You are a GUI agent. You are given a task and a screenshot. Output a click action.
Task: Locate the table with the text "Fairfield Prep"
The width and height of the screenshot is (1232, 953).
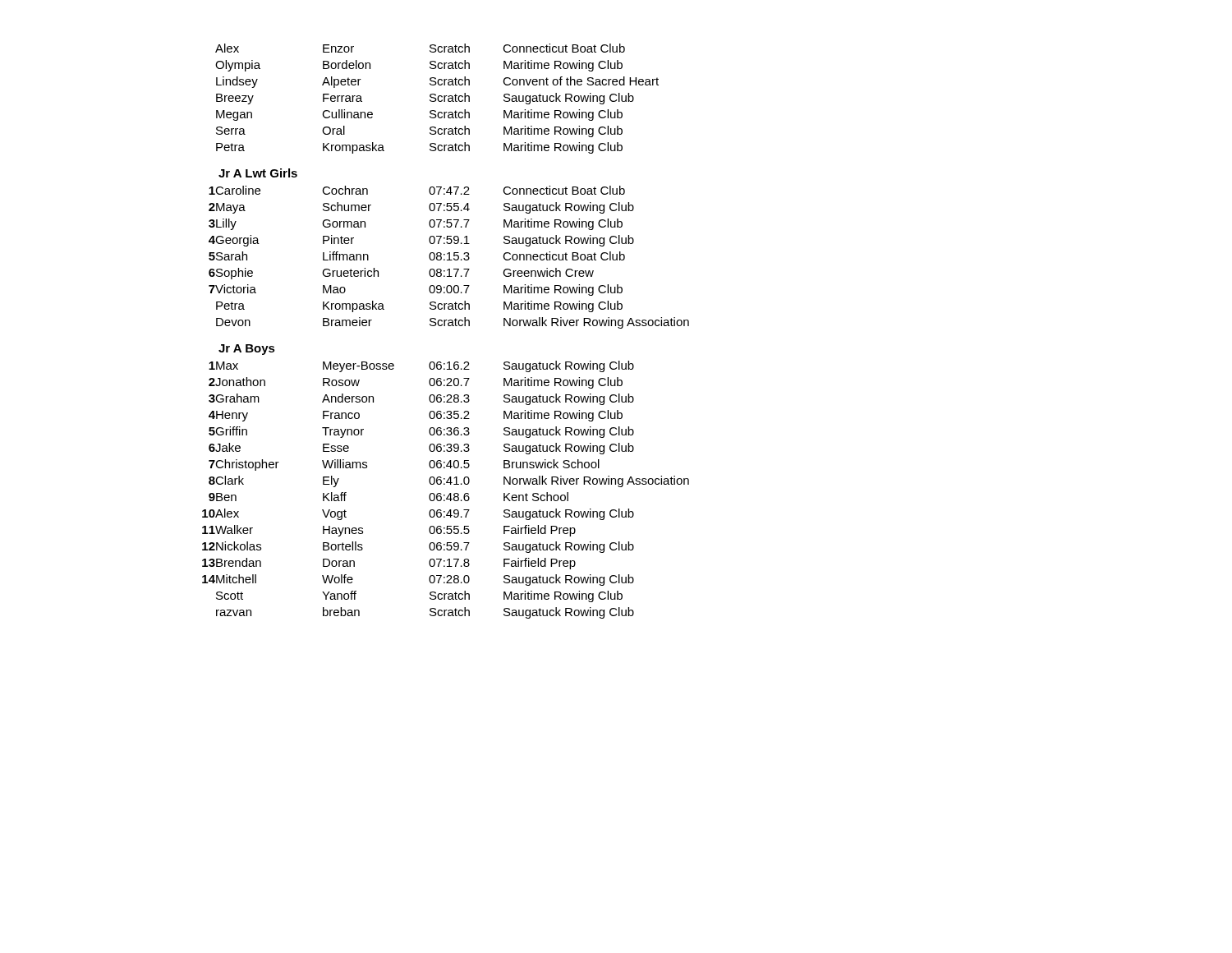click(506, 488)
